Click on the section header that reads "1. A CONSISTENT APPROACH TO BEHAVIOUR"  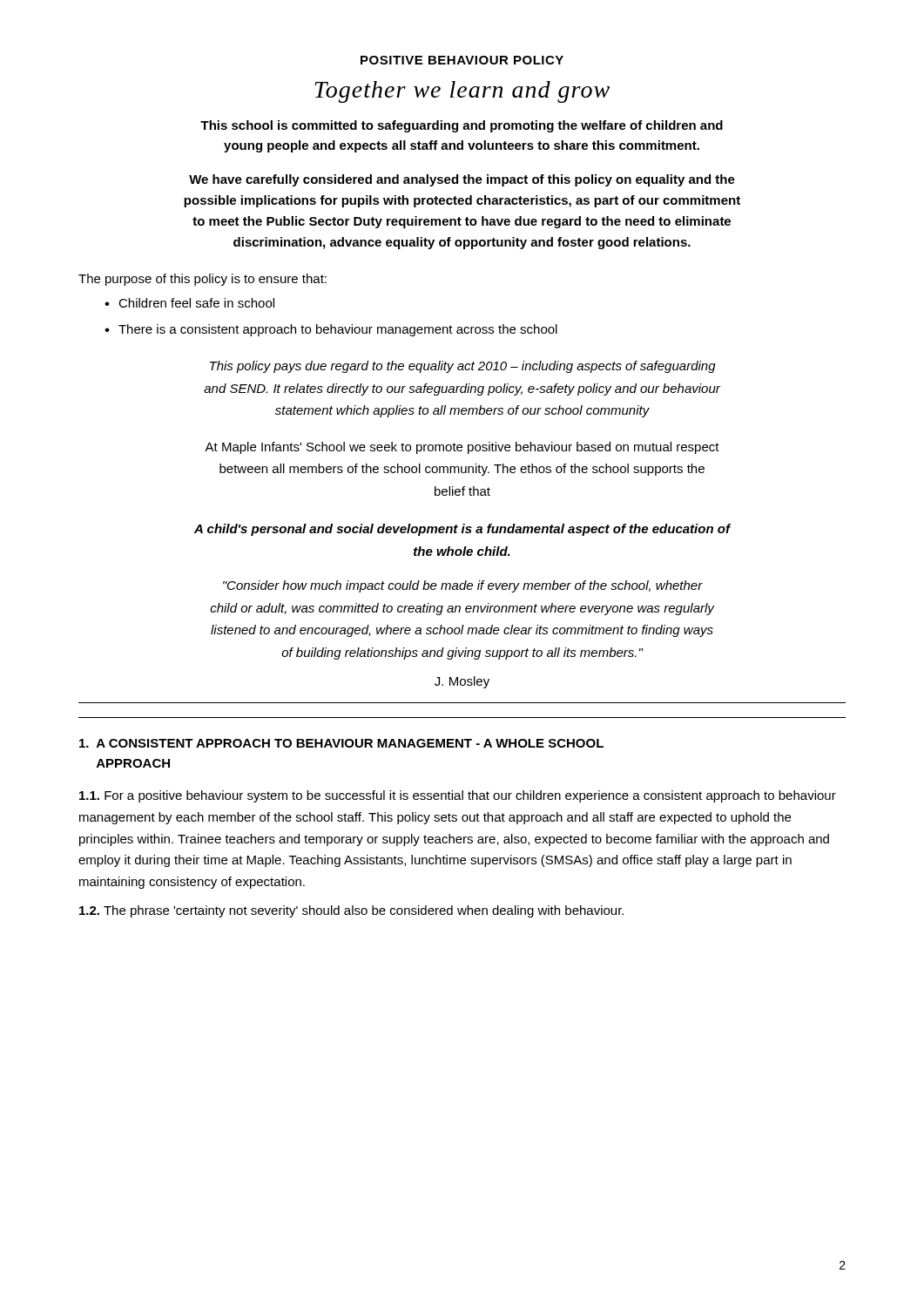tap(341, 753)
